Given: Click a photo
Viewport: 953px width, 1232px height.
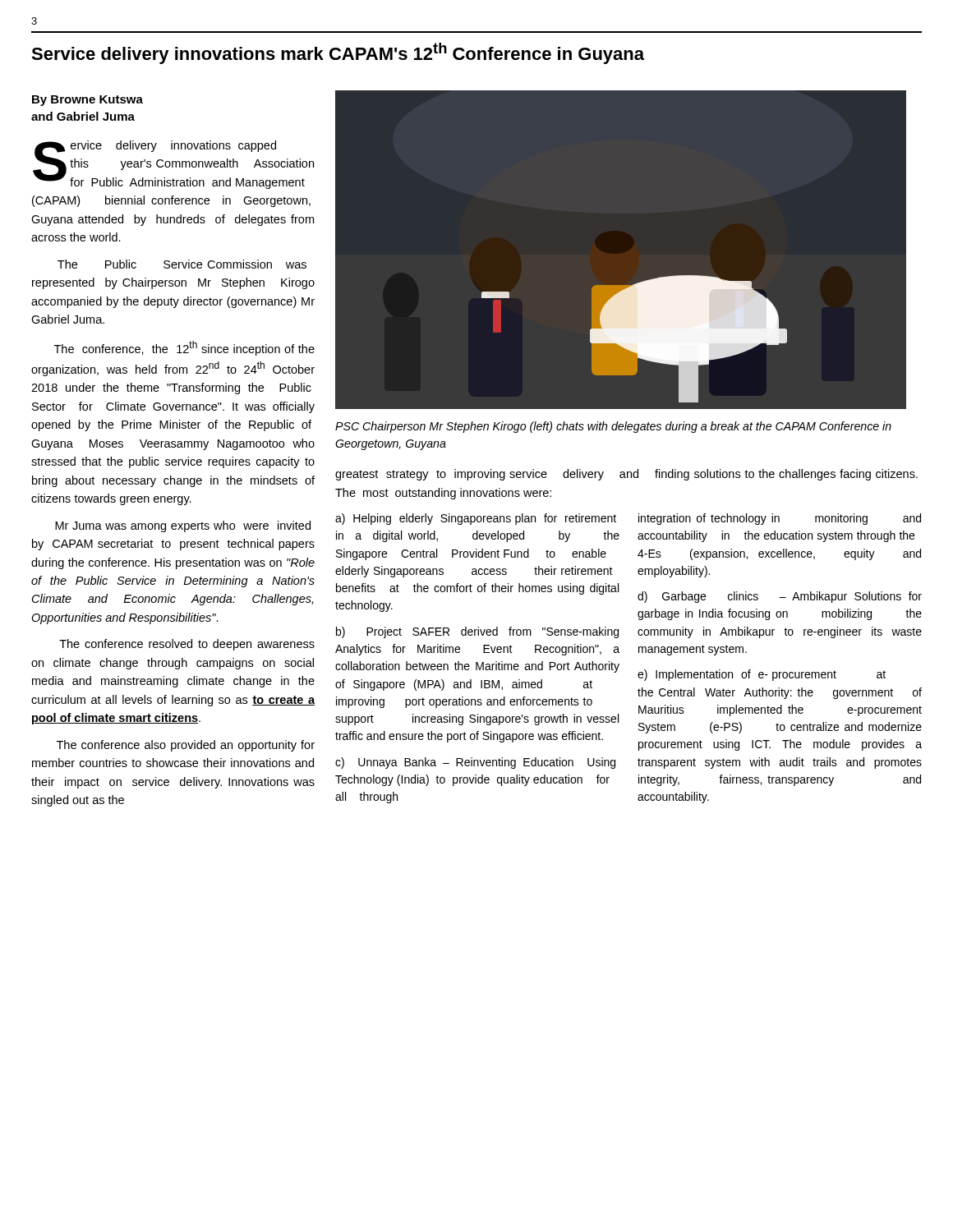Looking at the screenshot, I should (628, 251).
